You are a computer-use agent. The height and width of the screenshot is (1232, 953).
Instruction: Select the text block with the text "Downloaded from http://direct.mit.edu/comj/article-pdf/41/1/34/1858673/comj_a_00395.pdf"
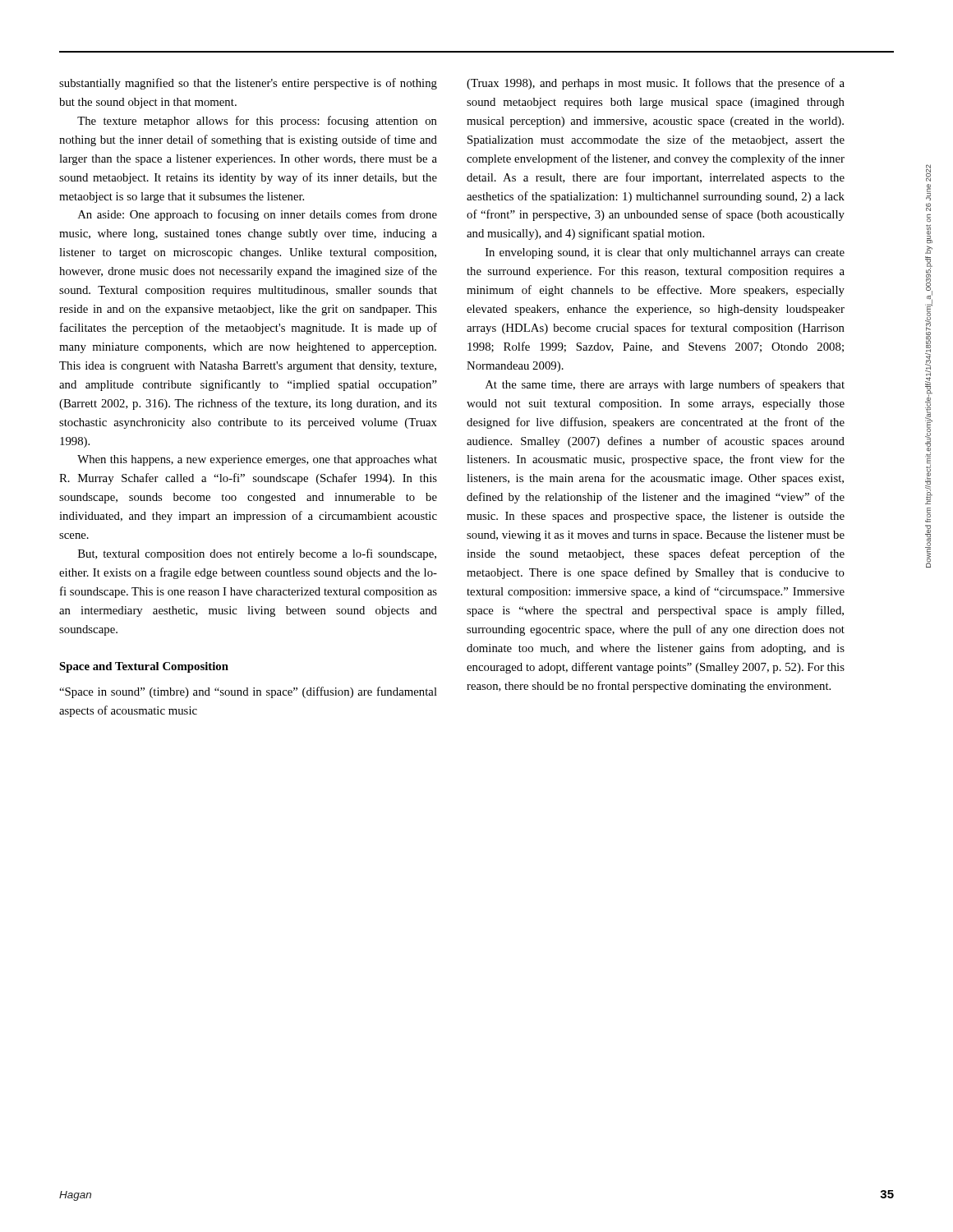click(x=928, y=366)
